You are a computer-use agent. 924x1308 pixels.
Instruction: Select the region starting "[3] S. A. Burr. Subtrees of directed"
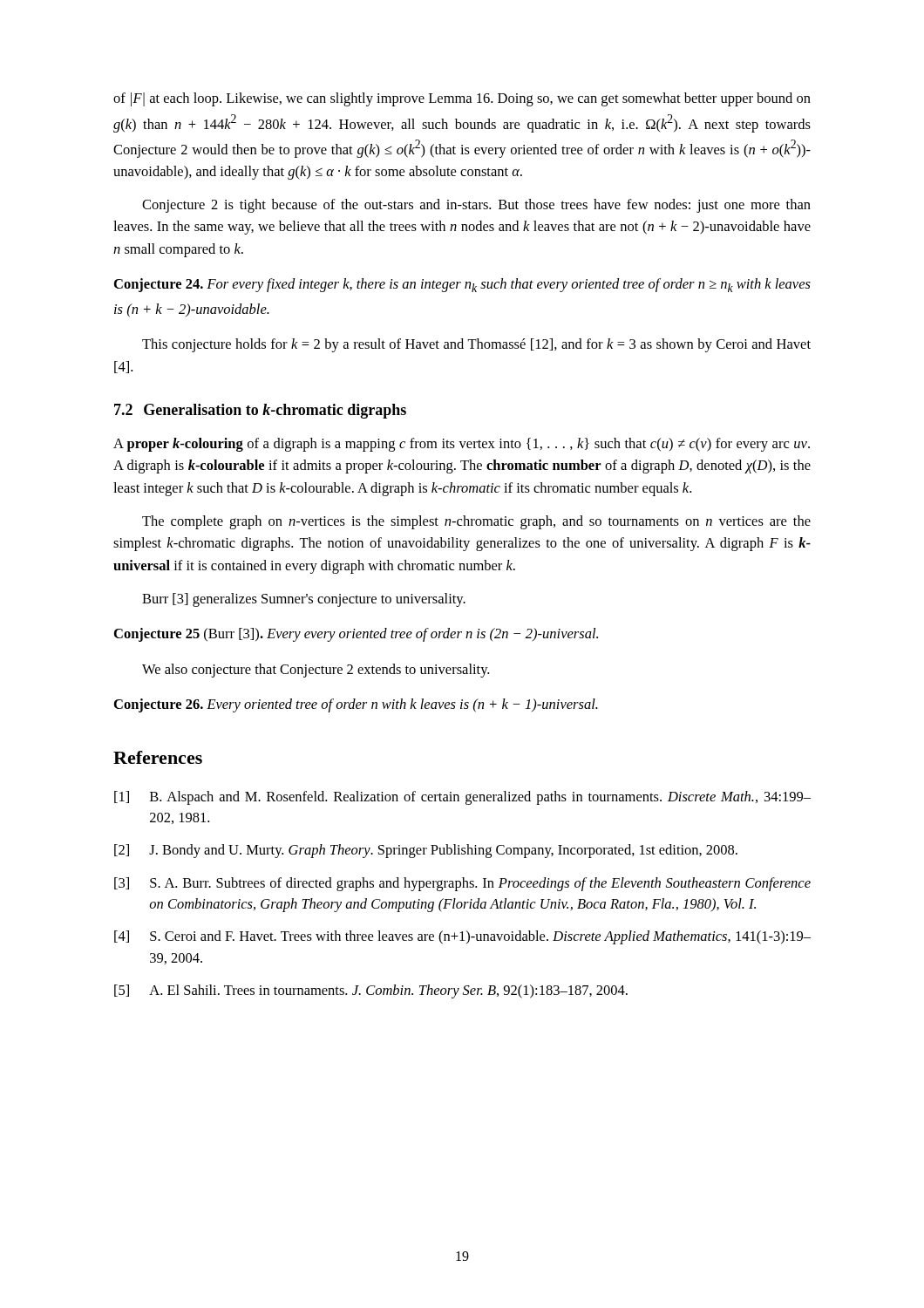(462, 894)
